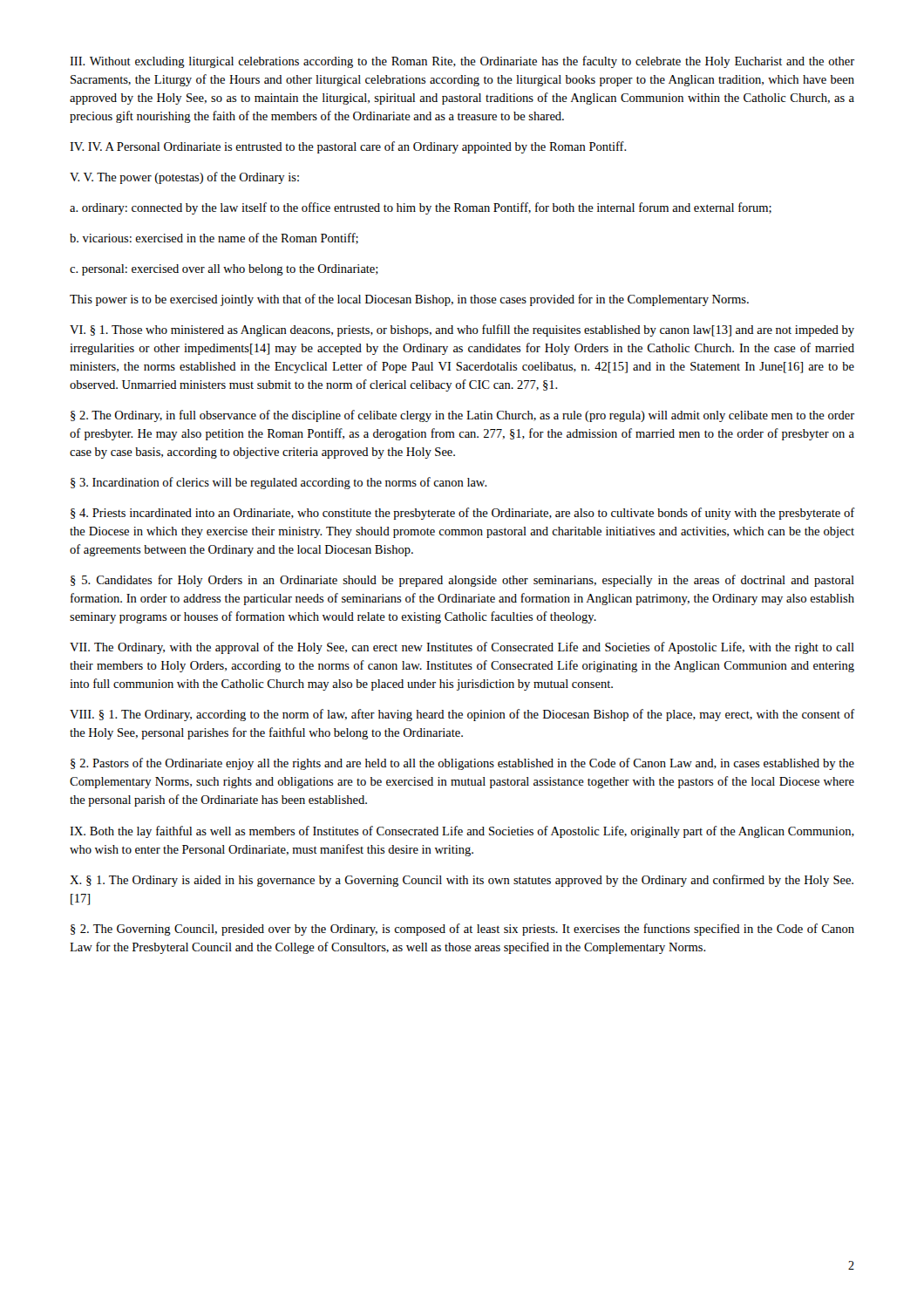Viewport: 924px width, 1308px height.
Task: Locate the block of text that opens with "b. vicarious: exercised in the"
Action: pos(214,238)
